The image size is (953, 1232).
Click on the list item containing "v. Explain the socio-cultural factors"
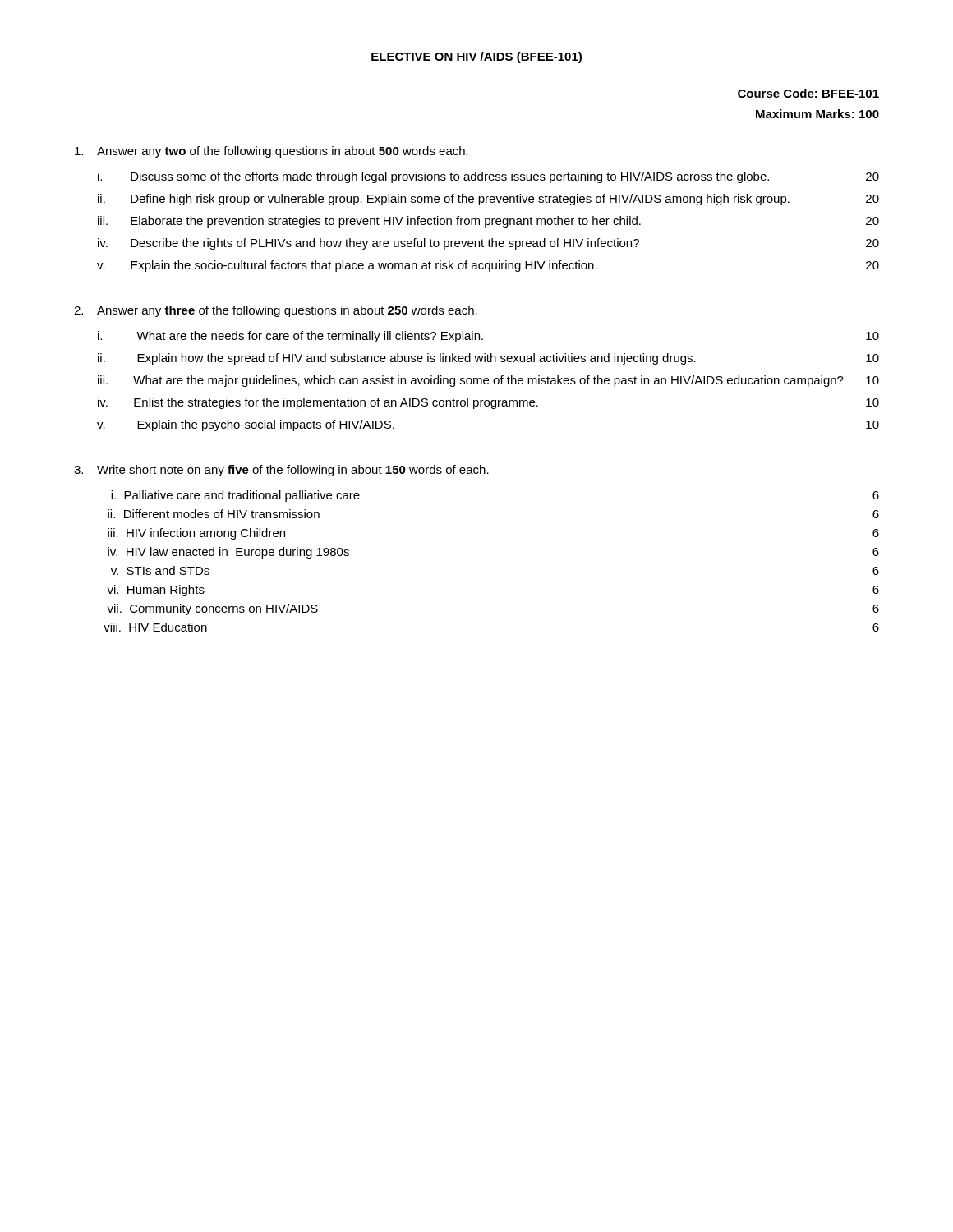click(x=488, y=265)
